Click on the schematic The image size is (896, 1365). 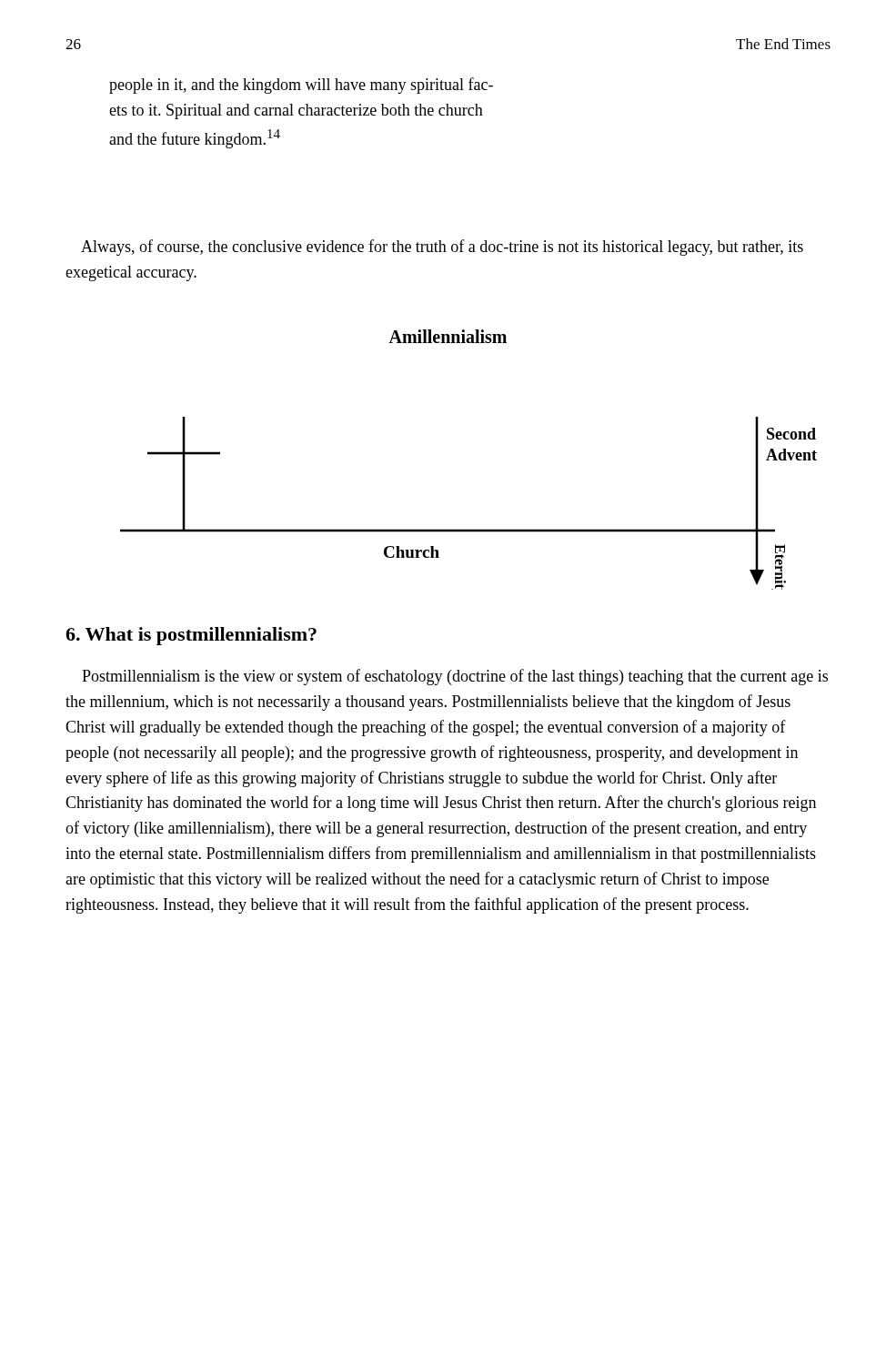coord(448,476)
